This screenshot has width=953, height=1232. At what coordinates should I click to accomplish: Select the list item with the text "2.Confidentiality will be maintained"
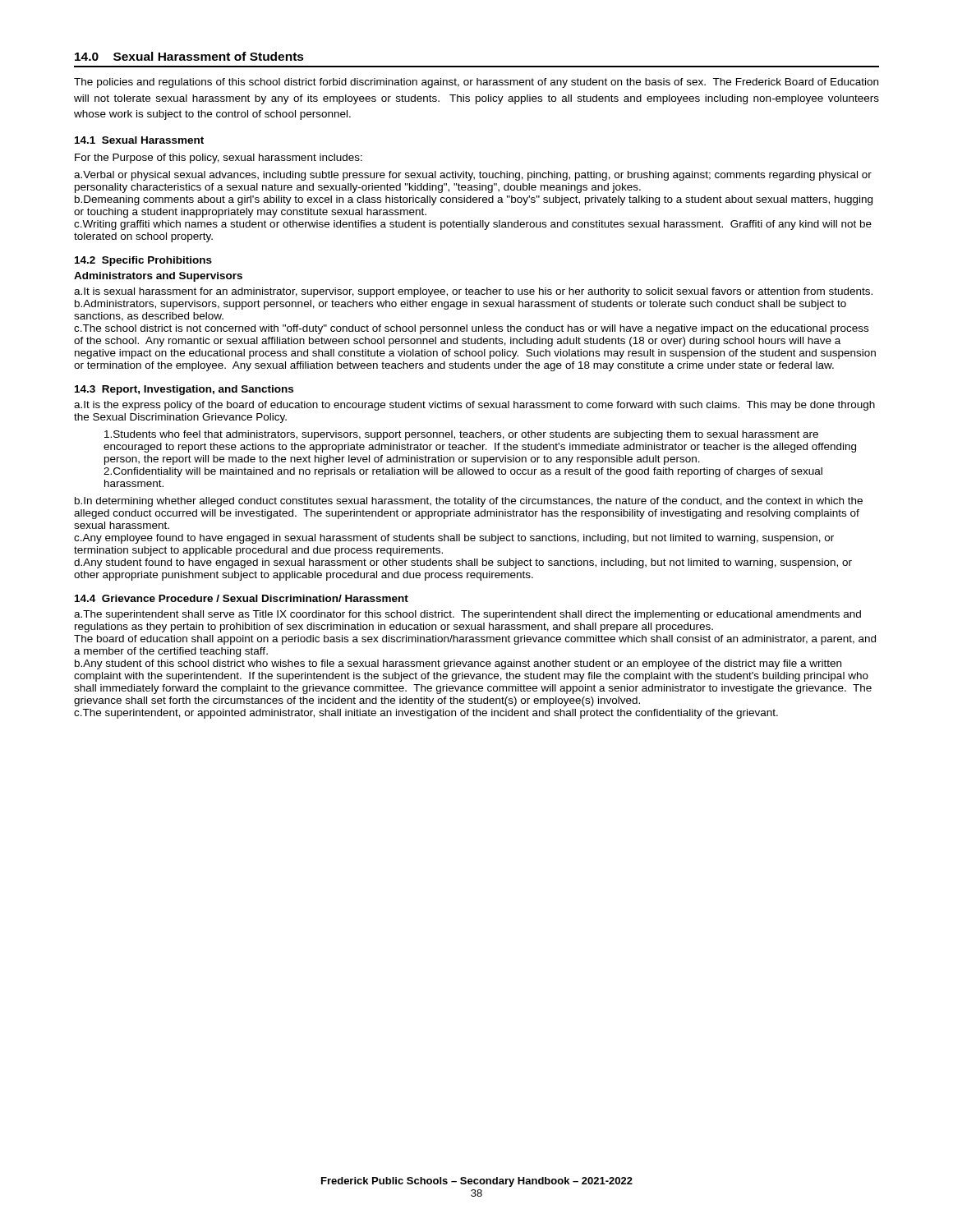tap(491, 477)
